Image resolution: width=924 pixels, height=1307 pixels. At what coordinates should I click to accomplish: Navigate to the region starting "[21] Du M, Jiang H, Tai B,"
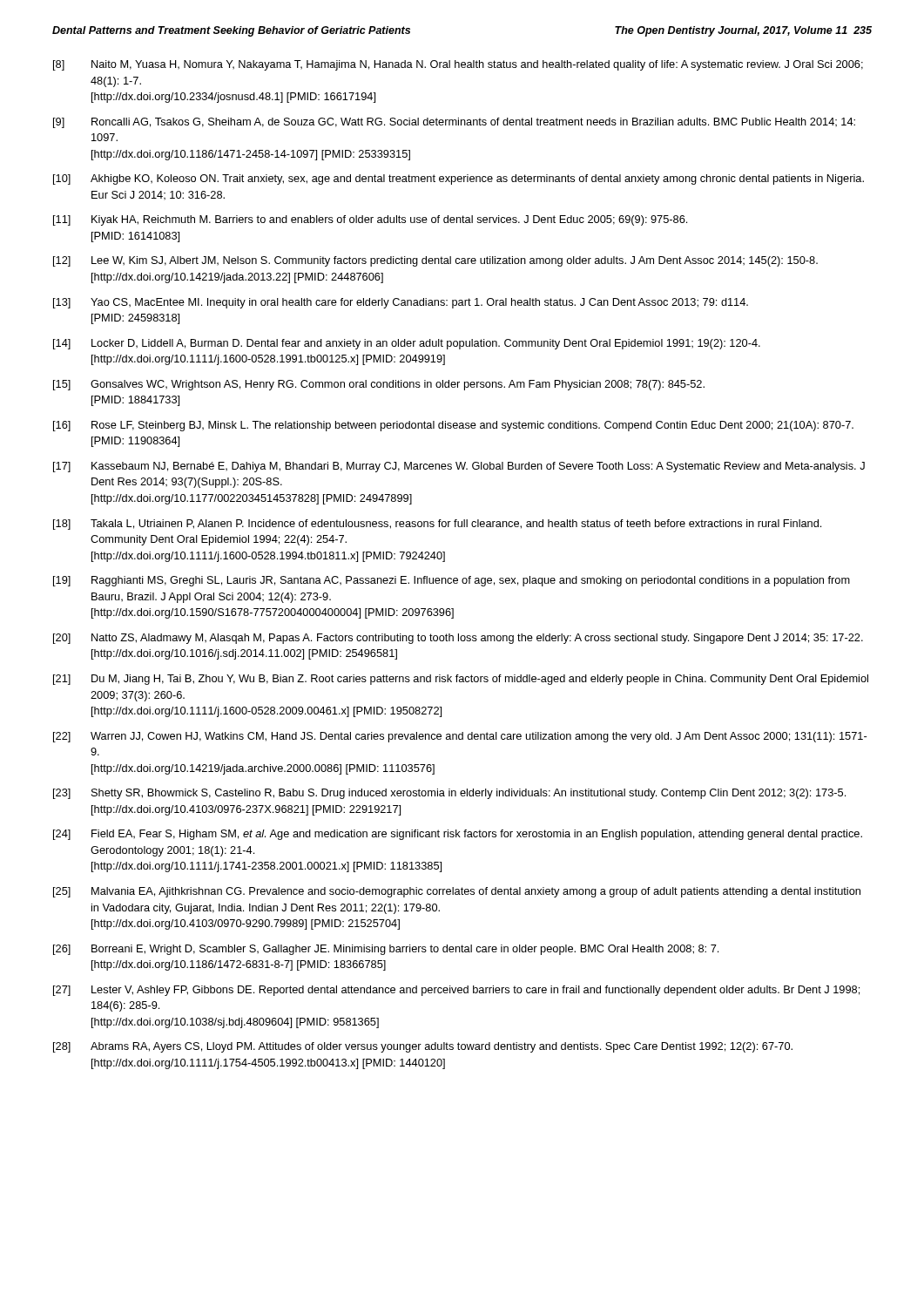461,680
